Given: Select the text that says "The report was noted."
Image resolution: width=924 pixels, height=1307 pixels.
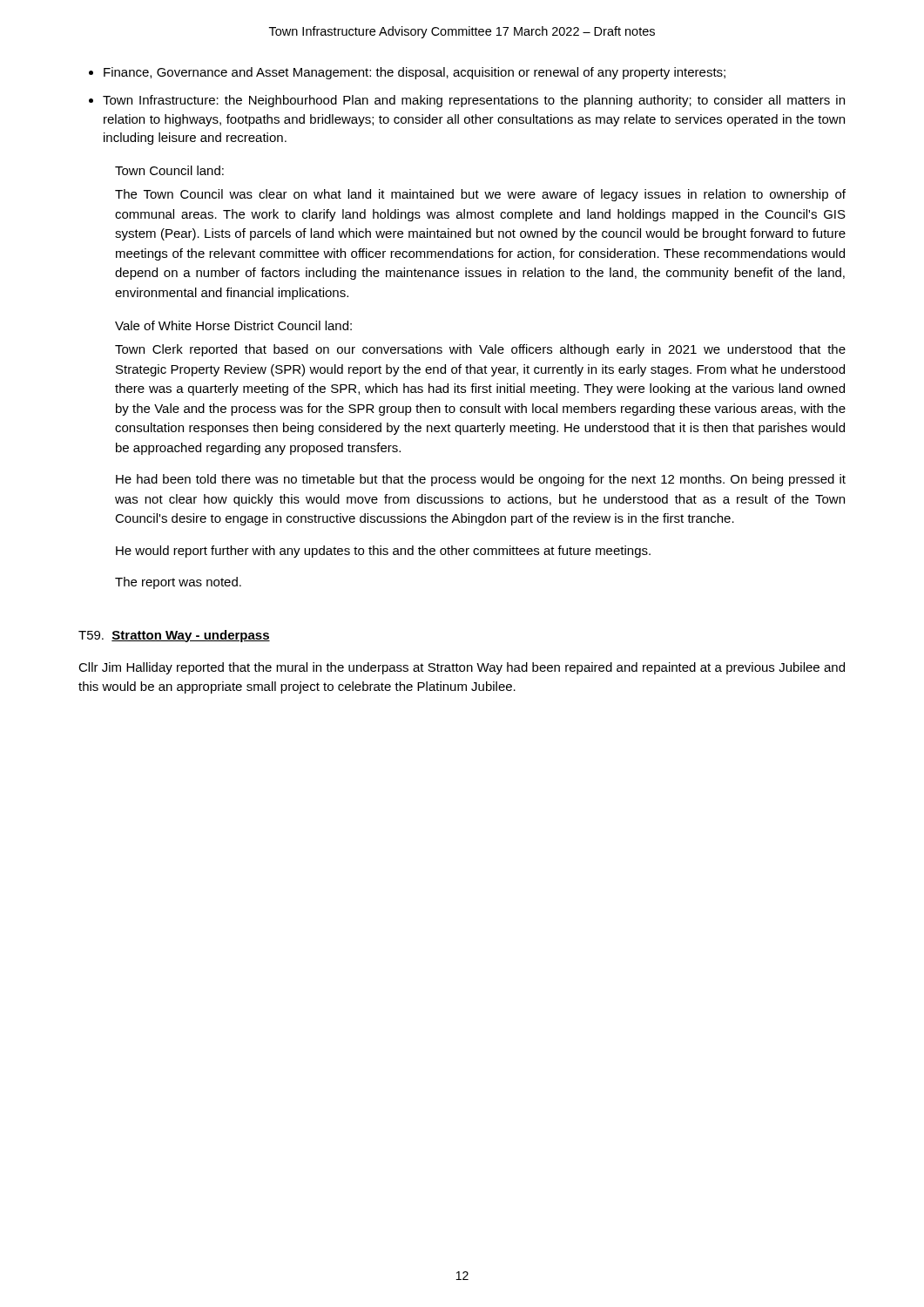Looking at the screenshot, I should 178,582.
